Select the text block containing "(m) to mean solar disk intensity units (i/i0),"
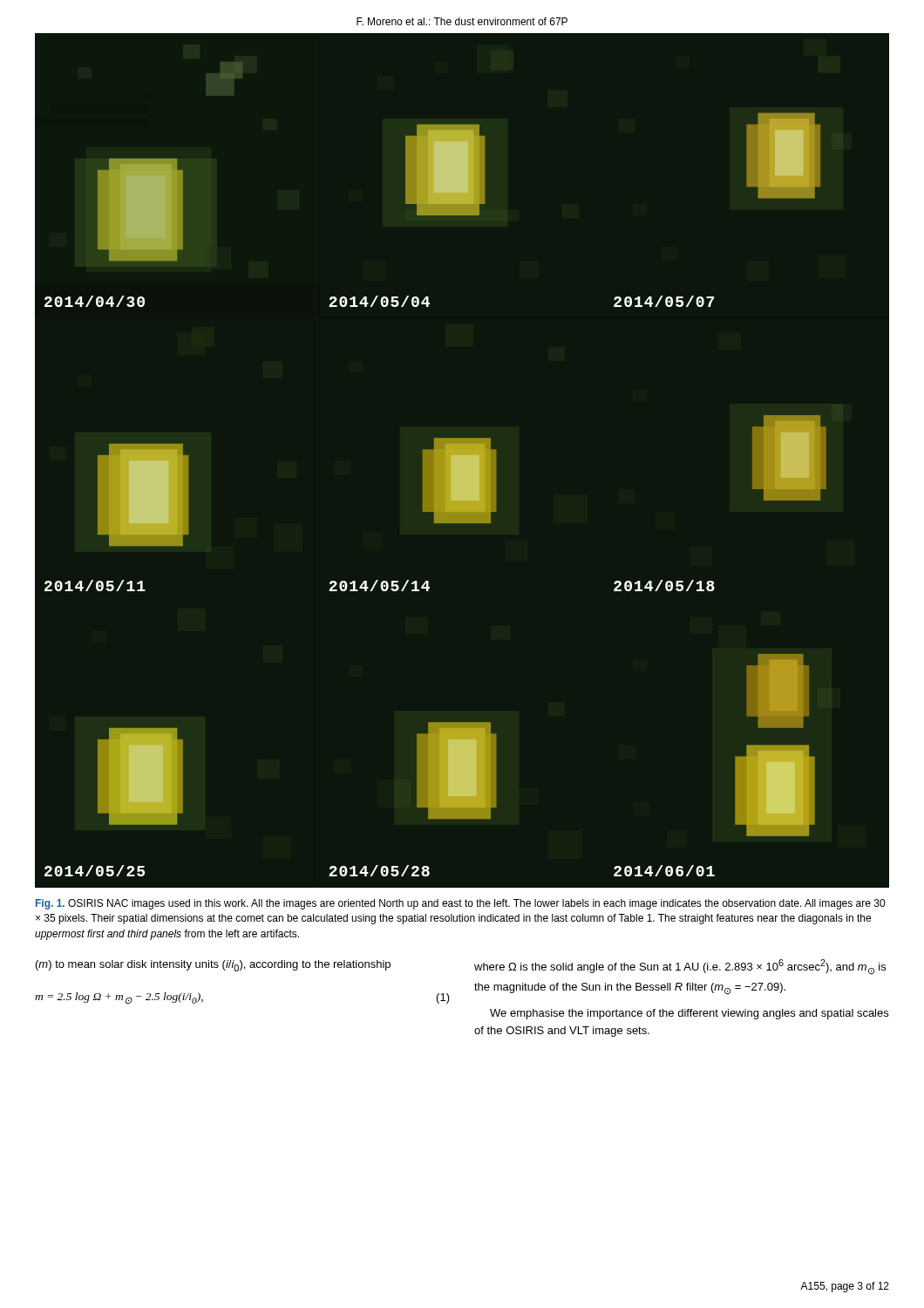The width and height of the screenshot is (924, 1308). point(213,965)
